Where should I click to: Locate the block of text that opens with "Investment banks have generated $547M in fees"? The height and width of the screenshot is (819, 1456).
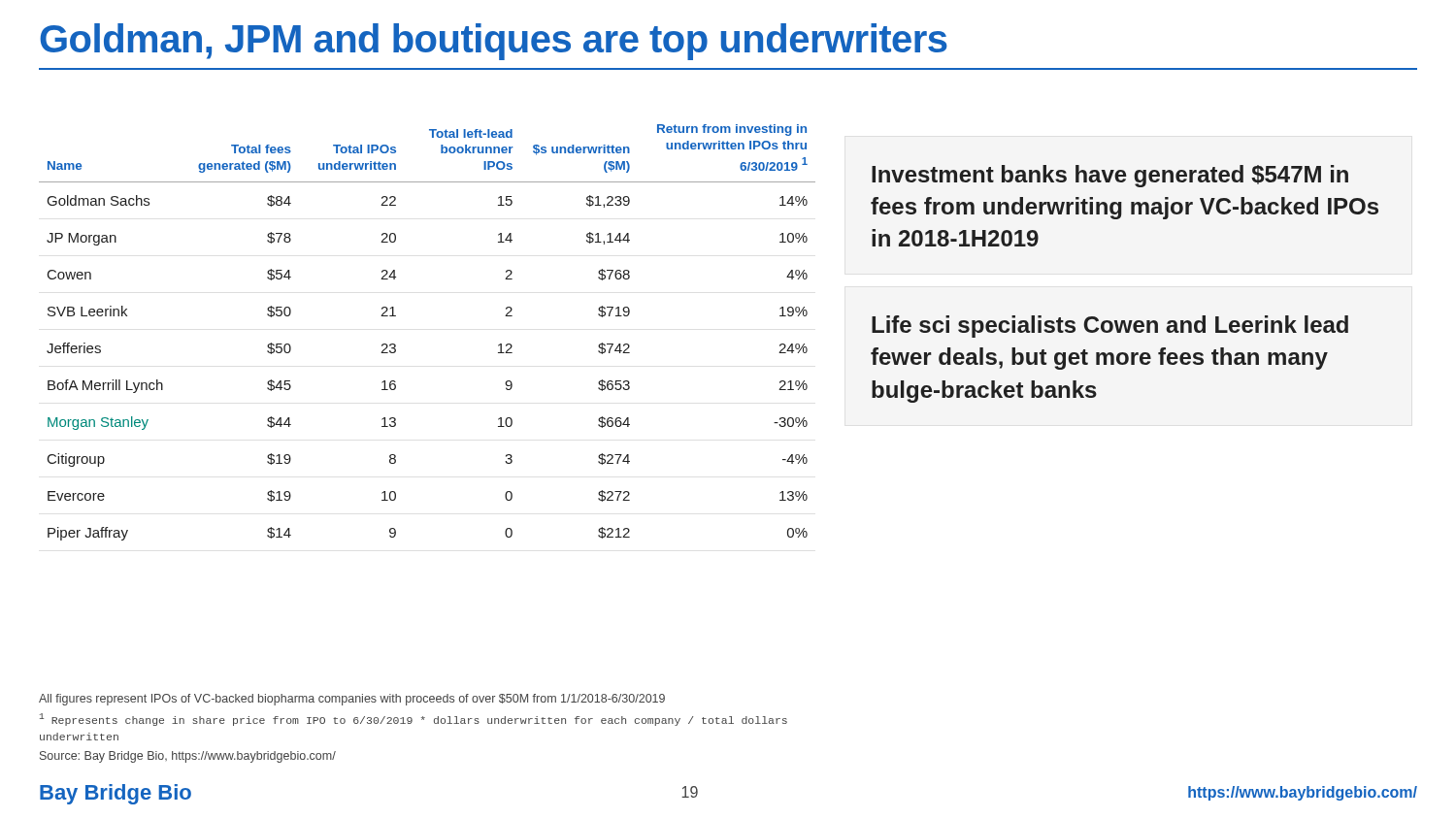[x=1125, y=206]
